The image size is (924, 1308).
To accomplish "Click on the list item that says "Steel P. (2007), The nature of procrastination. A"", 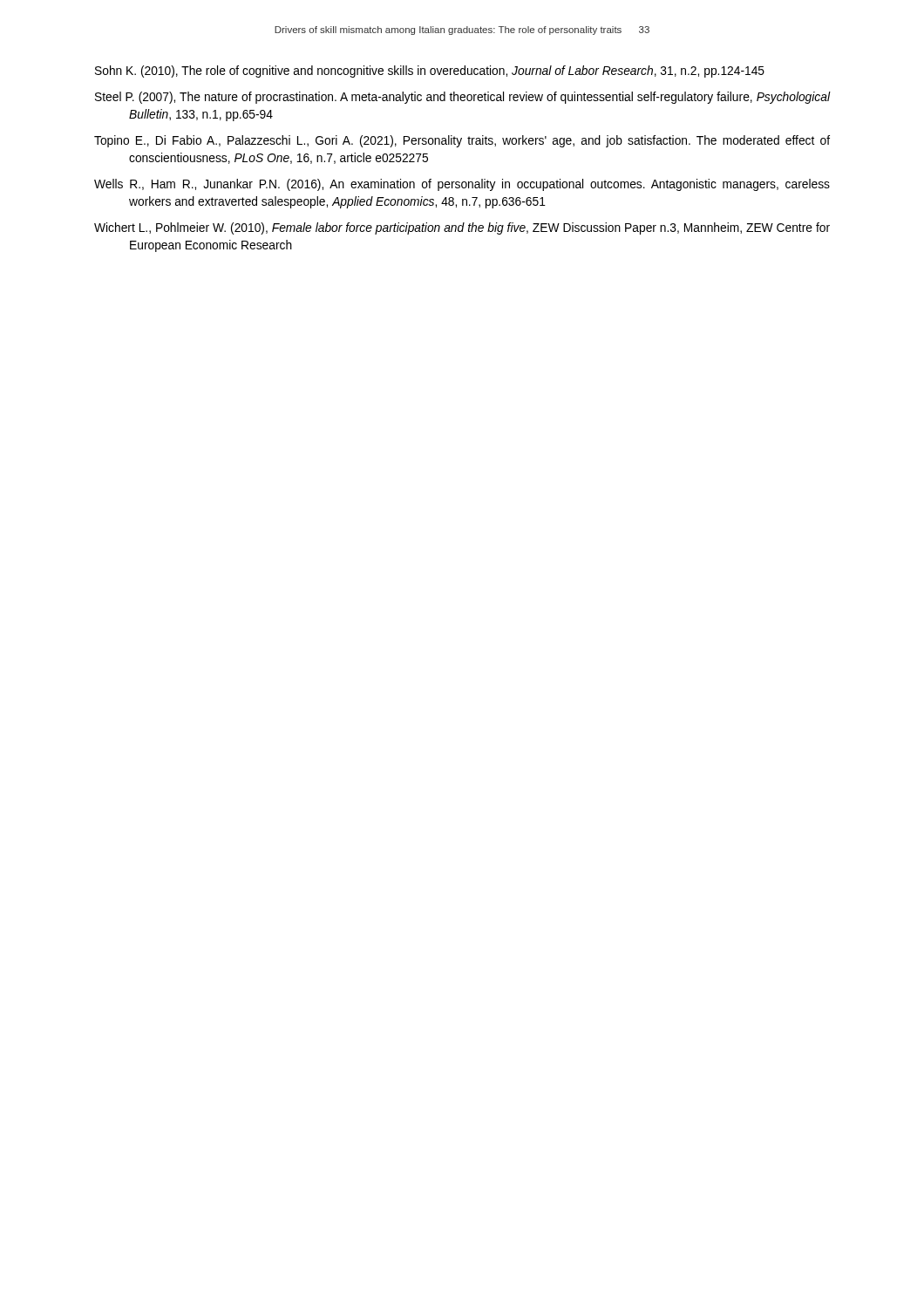I will 462,106.
